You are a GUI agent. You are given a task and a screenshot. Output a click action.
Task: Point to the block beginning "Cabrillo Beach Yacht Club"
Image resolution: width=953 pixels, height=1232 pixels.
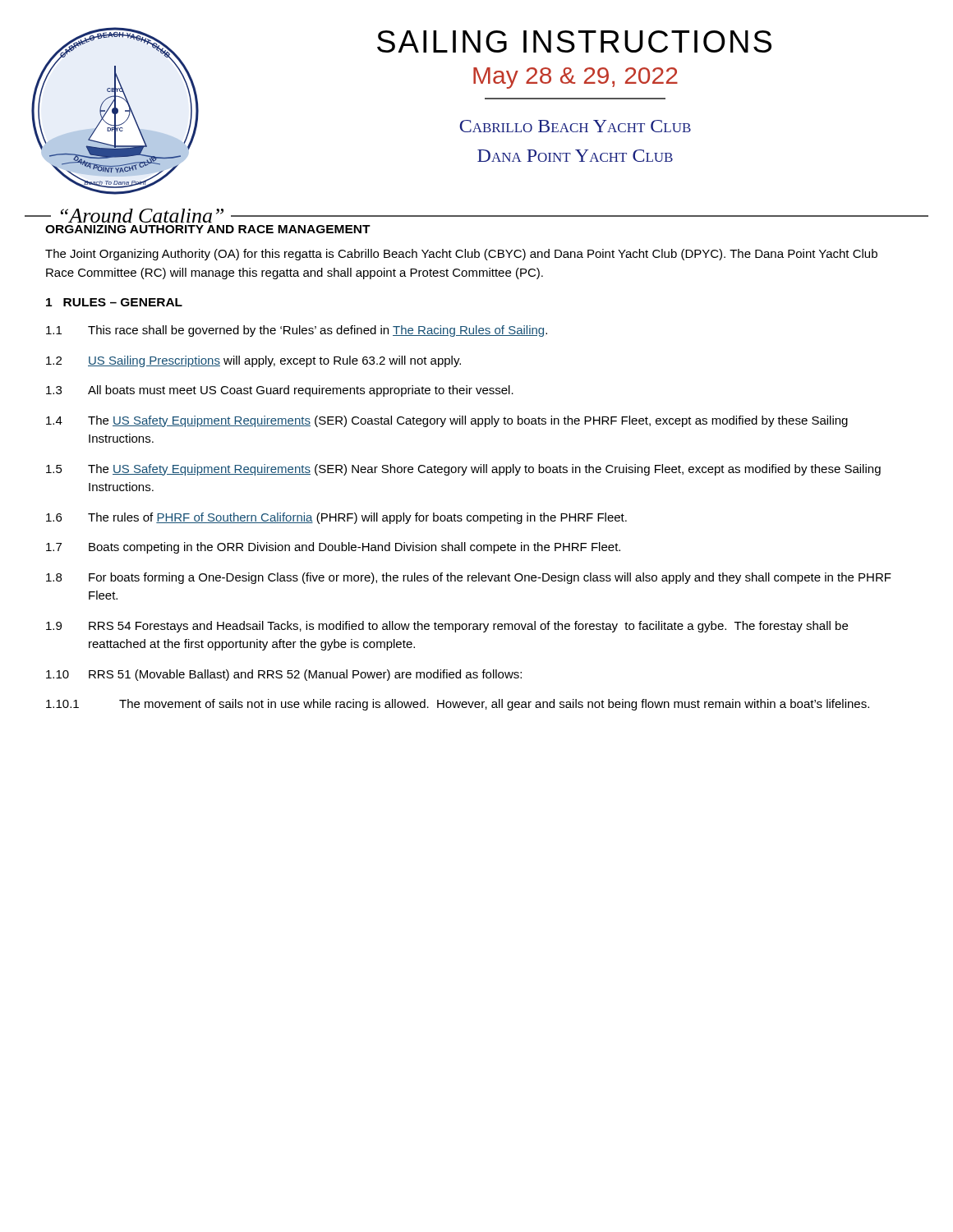(x=575, y=140)
